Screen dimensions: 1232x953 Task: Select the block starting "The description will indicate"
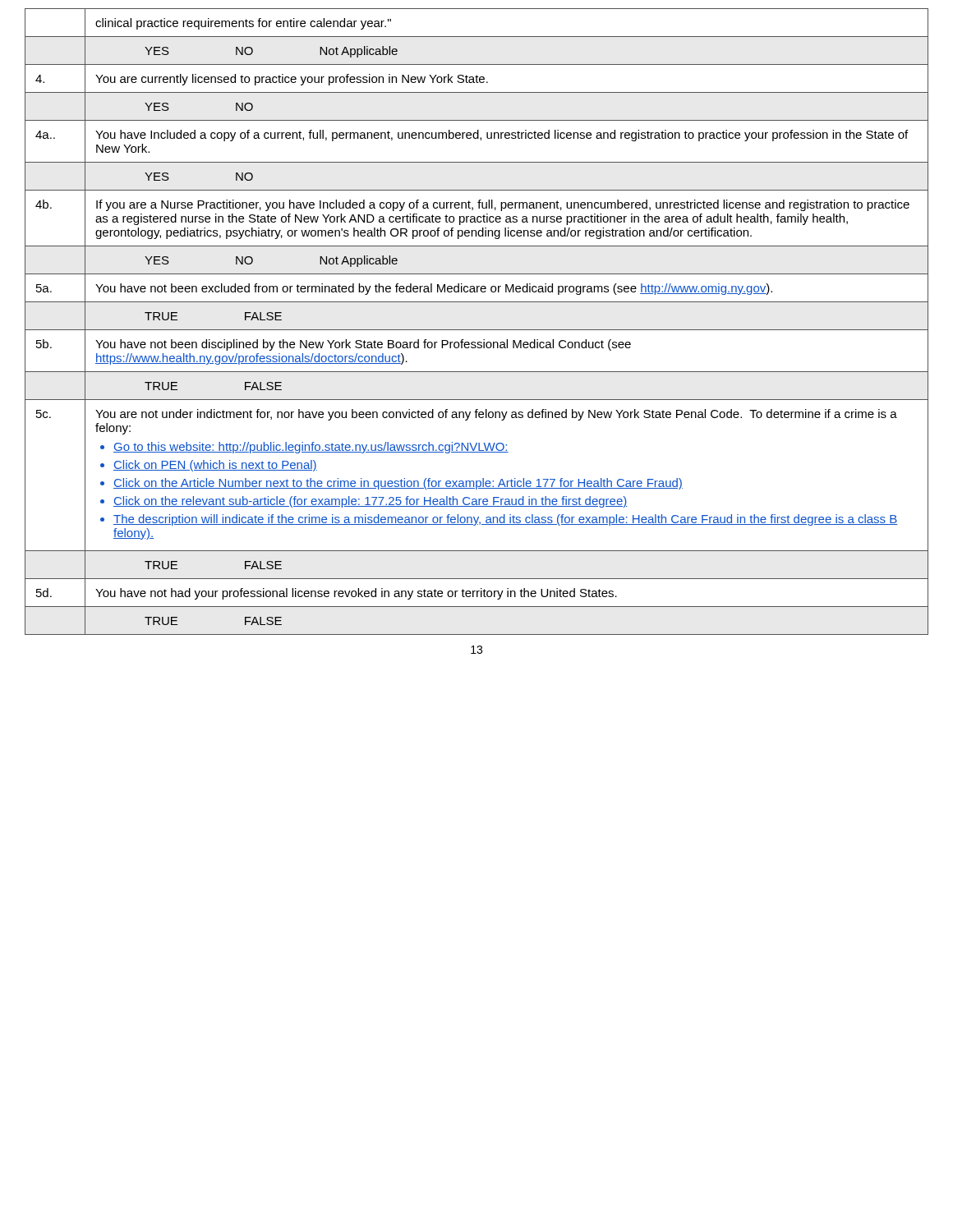click(505, 526)
